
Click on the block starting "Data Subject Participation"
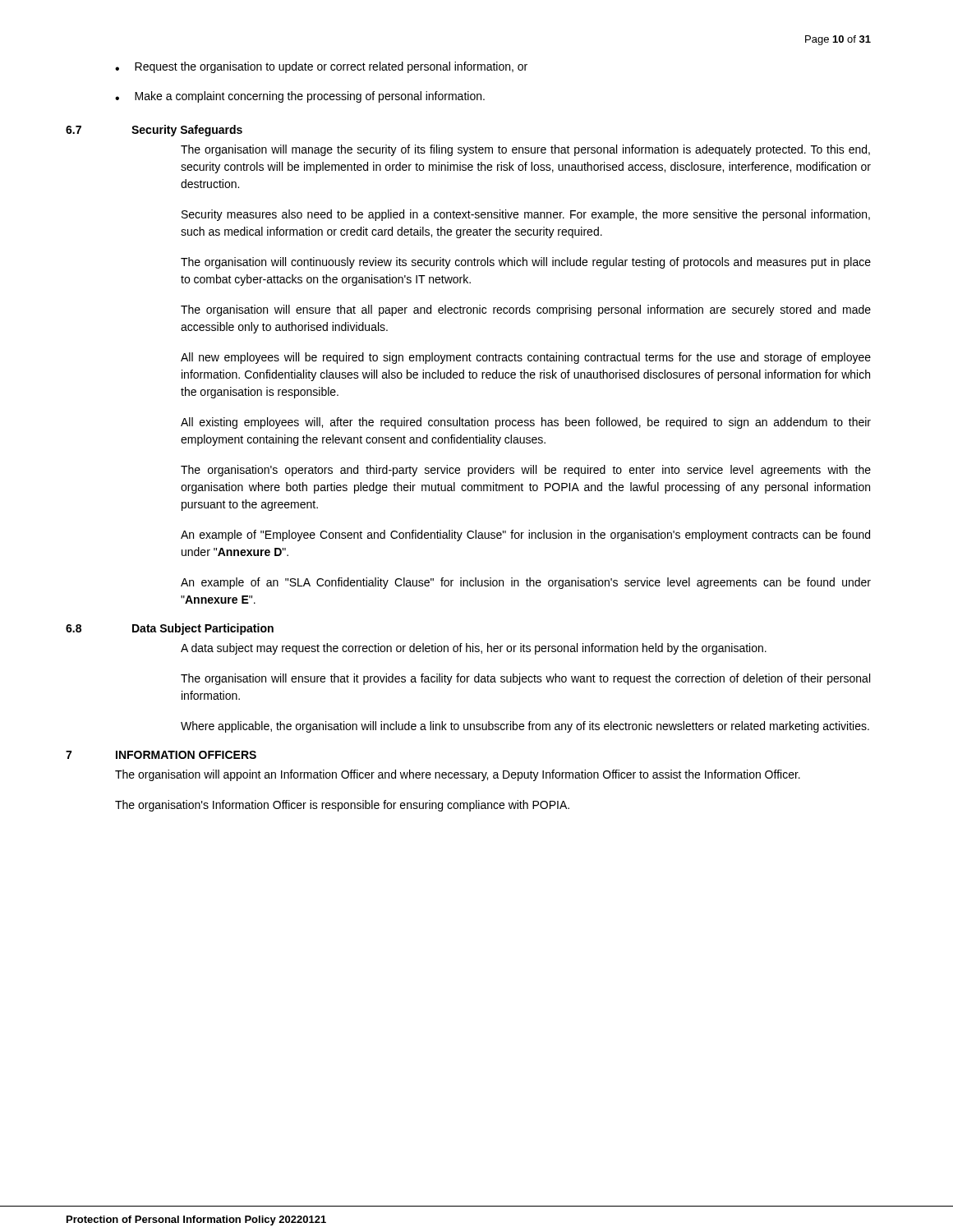[203, 628]
